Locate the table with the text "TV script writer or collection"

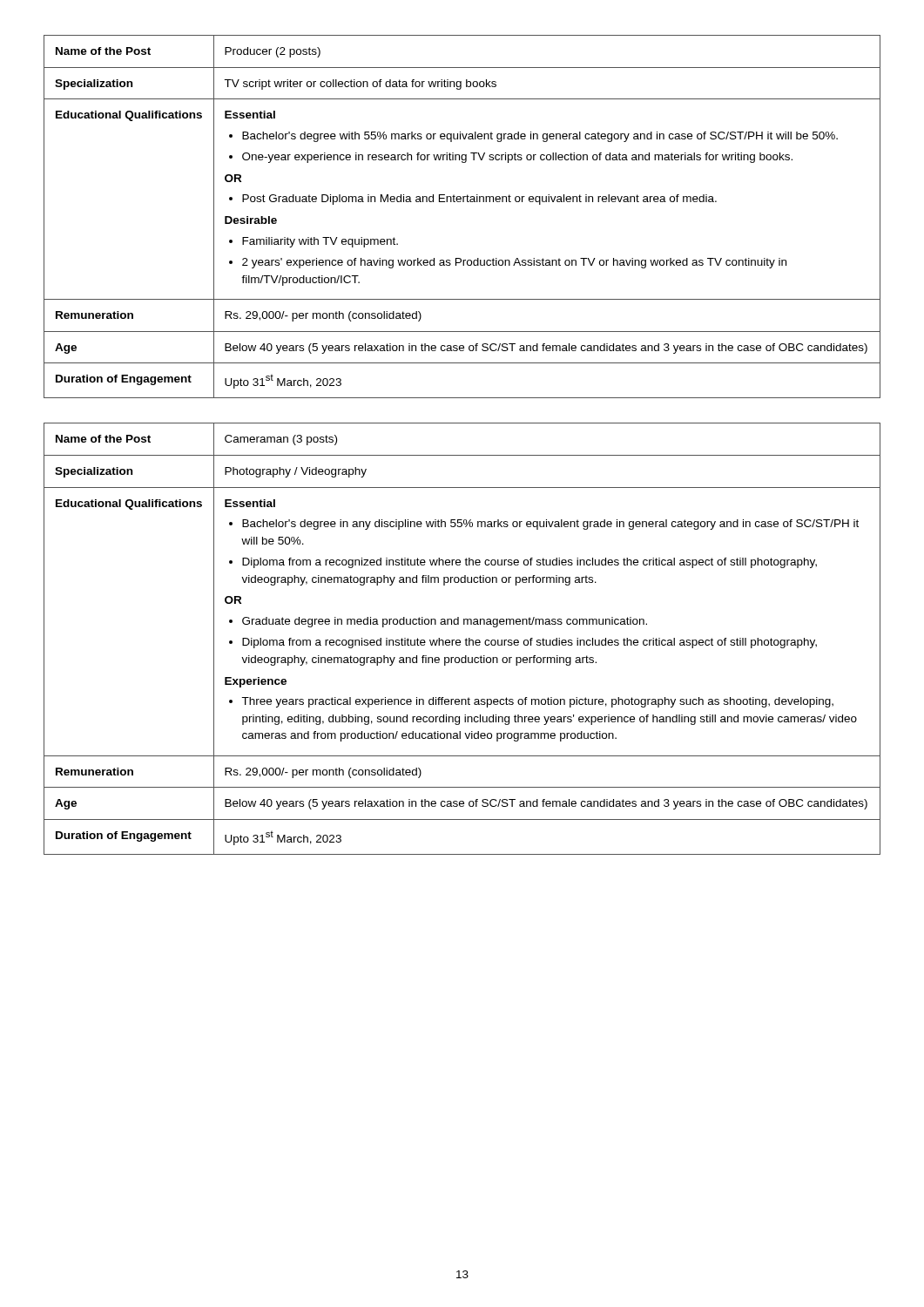462,217
